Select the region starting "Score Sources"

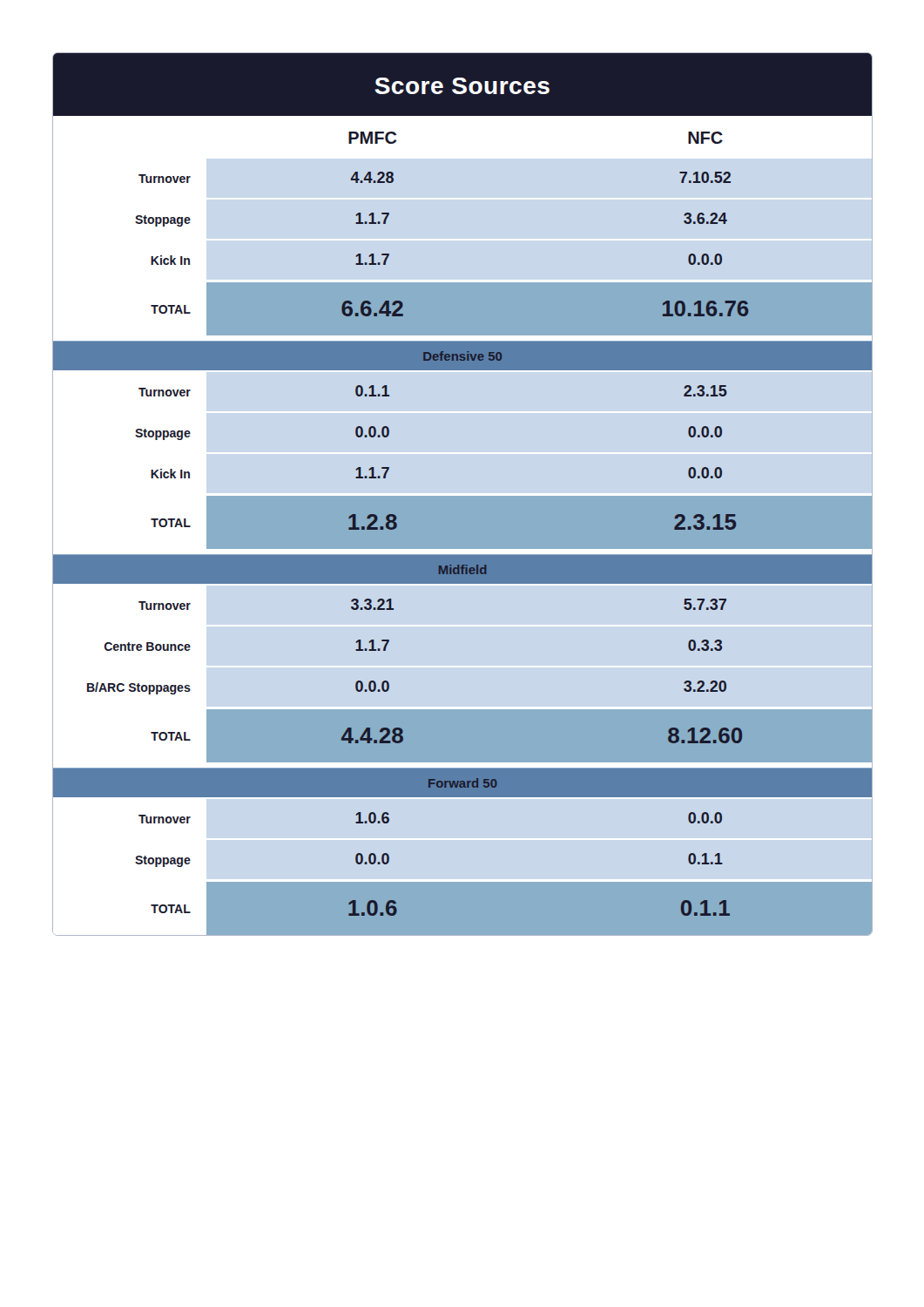coord(462,86)
